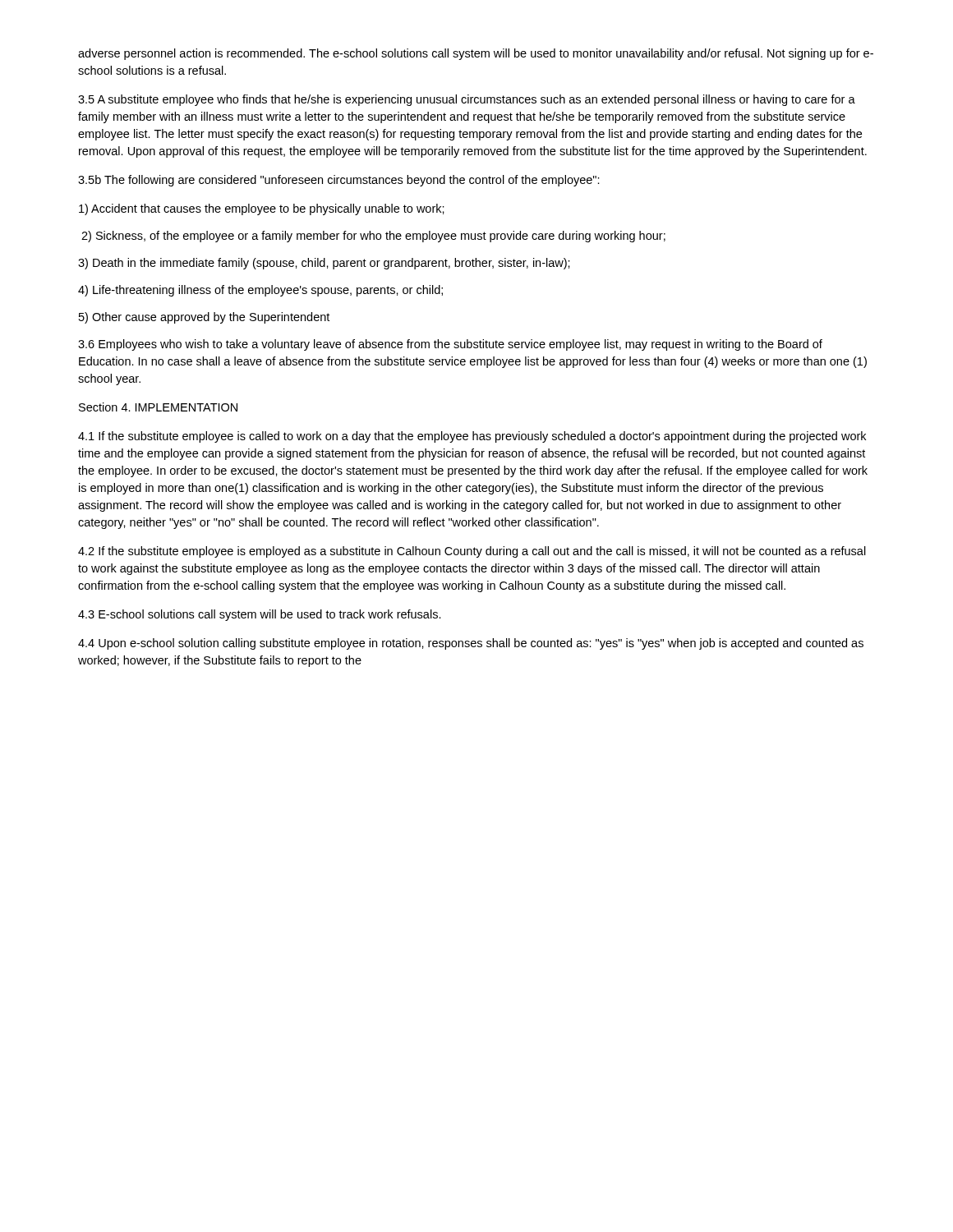This screenshot has height=1232, width=953.
Task: Find the list item that reads "2) Sickness, of"
Action: click(372, 236)
